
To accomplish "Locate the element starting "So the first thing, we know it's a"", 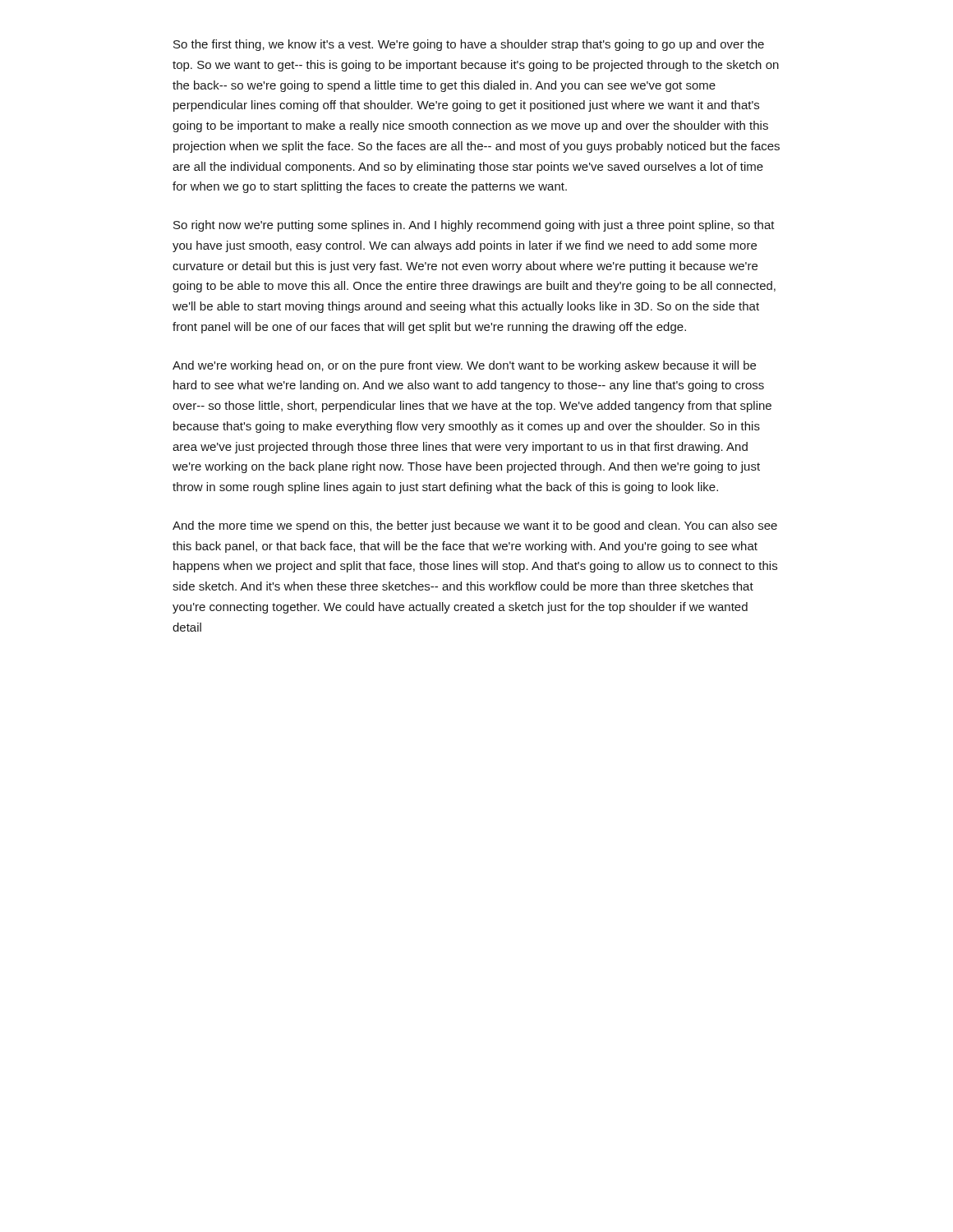I will (476, 115).
